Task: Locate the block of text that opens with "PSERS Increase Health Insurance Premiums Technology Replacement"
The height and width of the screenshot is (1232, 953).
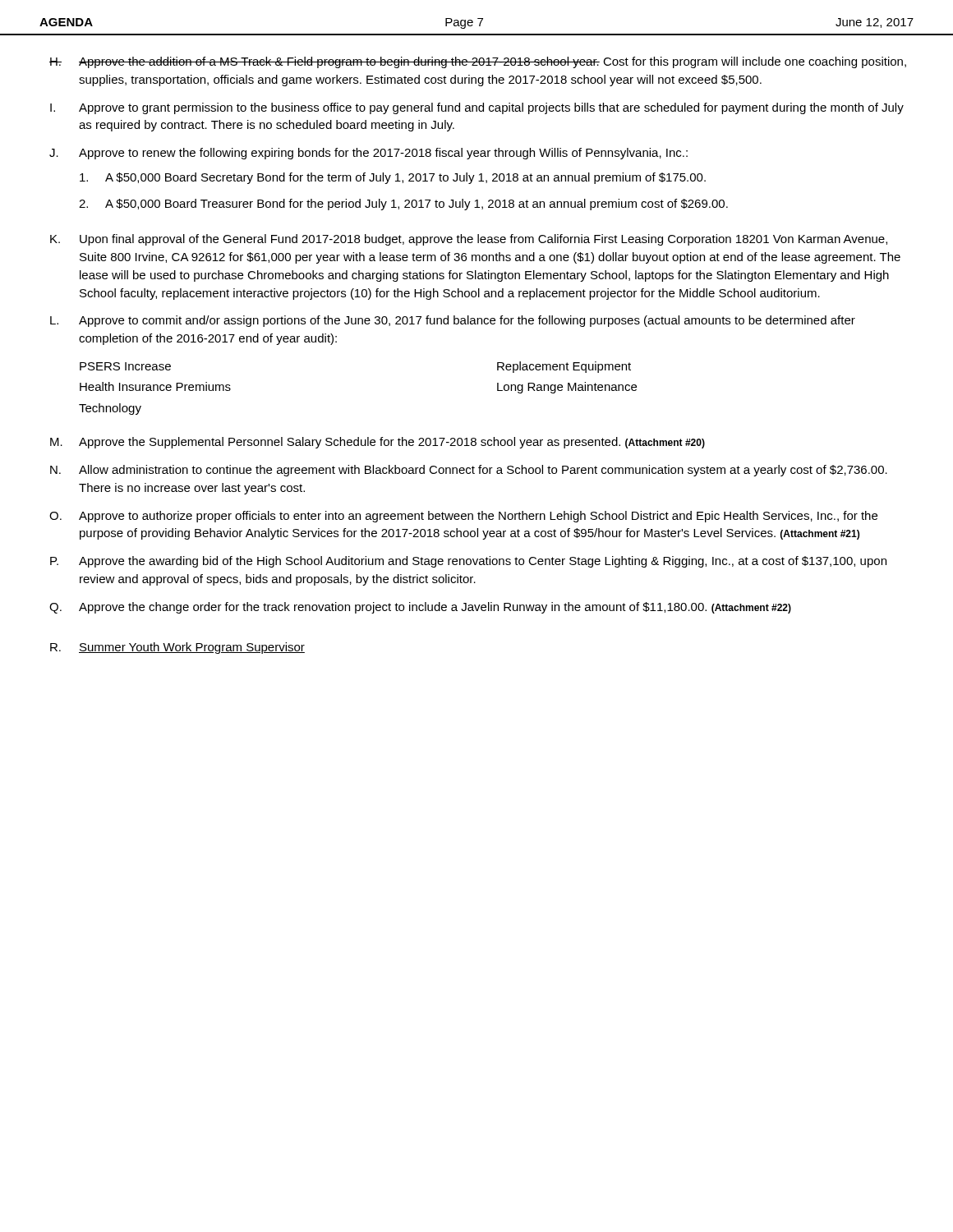Action: click(496, 387)
